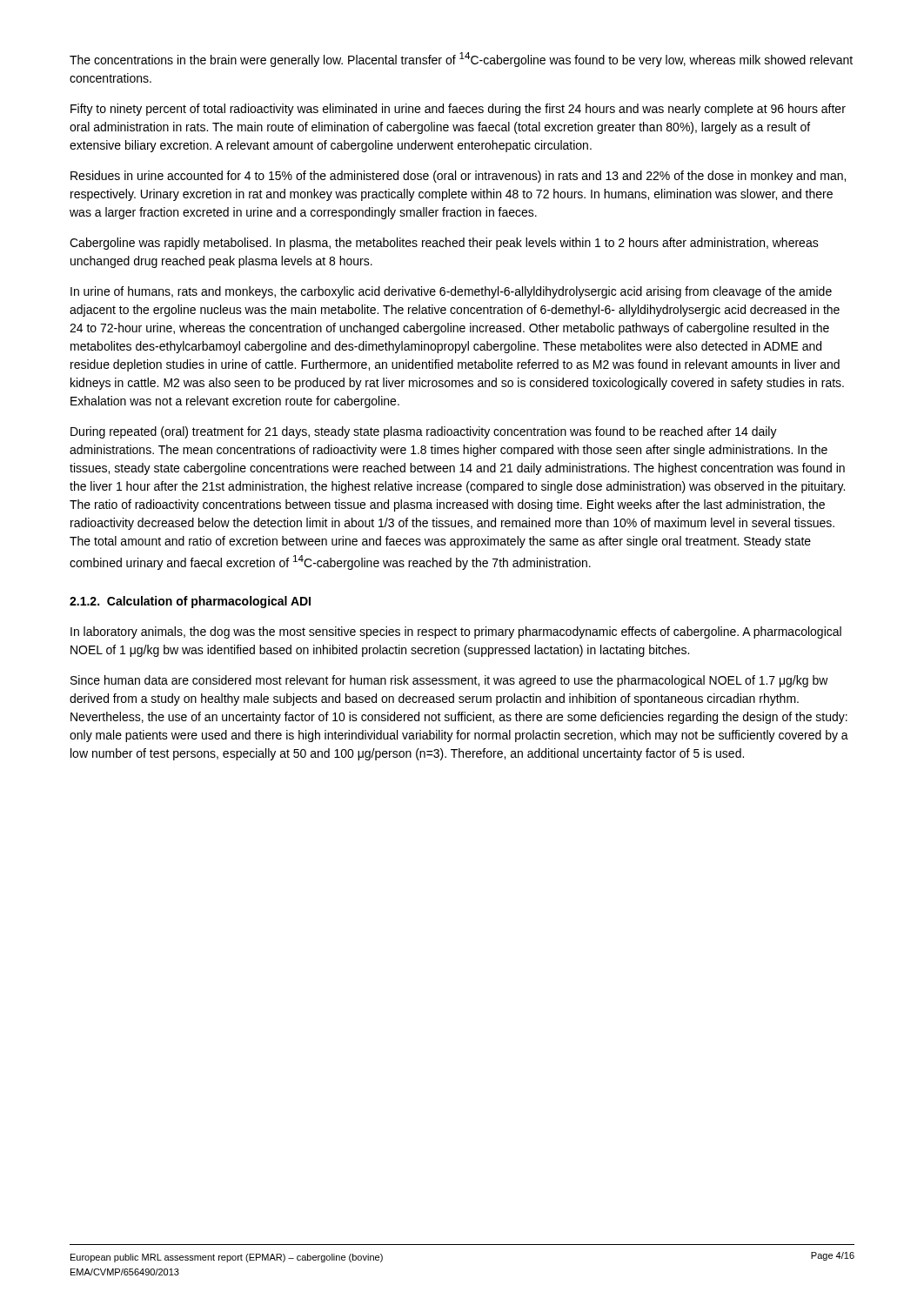The image size is (924, 1305).
Task: Click the passage that begins "In urine of humans, rats and"
Action: coord(462,346)
